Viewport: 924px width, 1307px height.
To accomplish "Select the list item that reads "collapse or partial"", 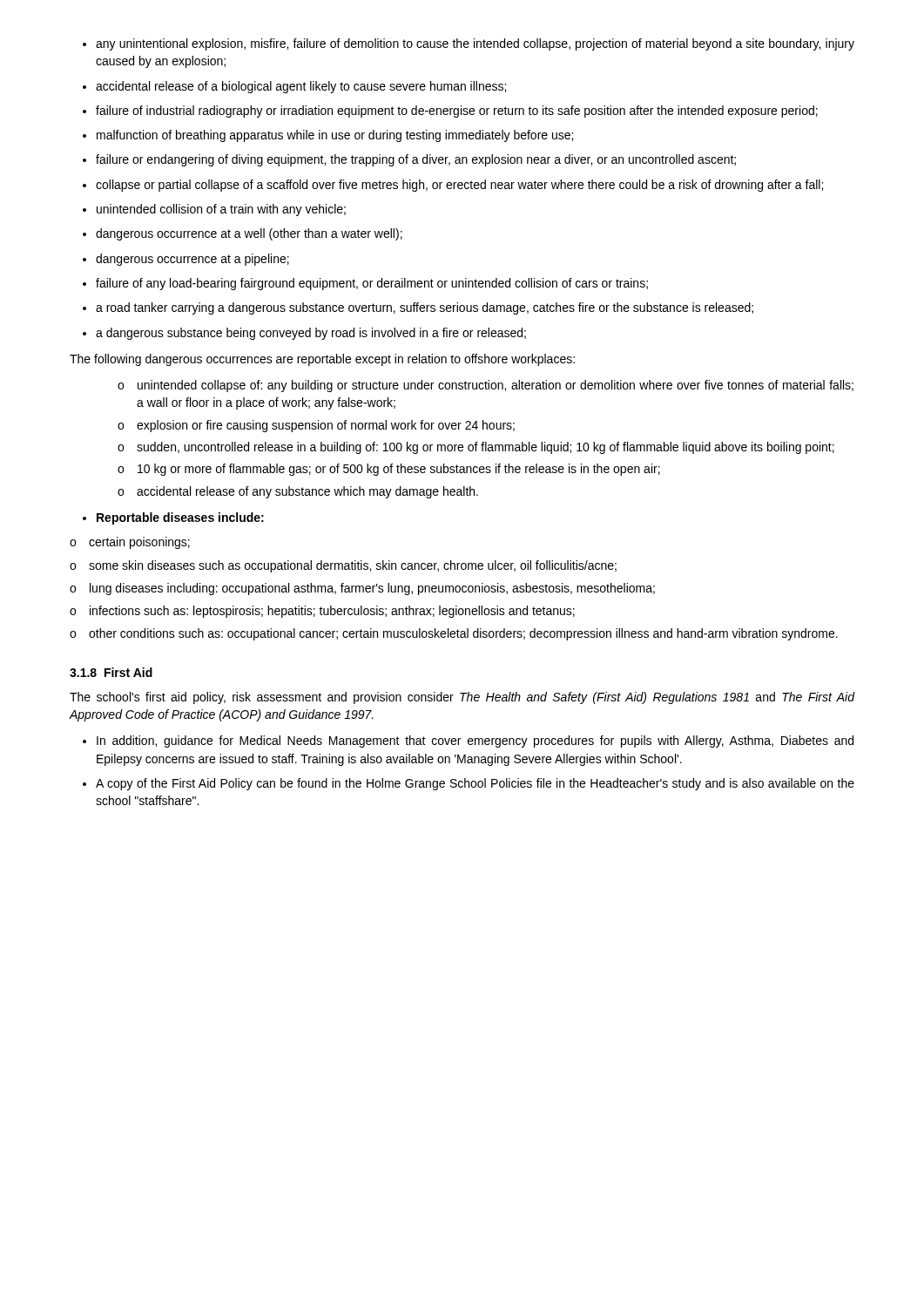I will [462, 185].
